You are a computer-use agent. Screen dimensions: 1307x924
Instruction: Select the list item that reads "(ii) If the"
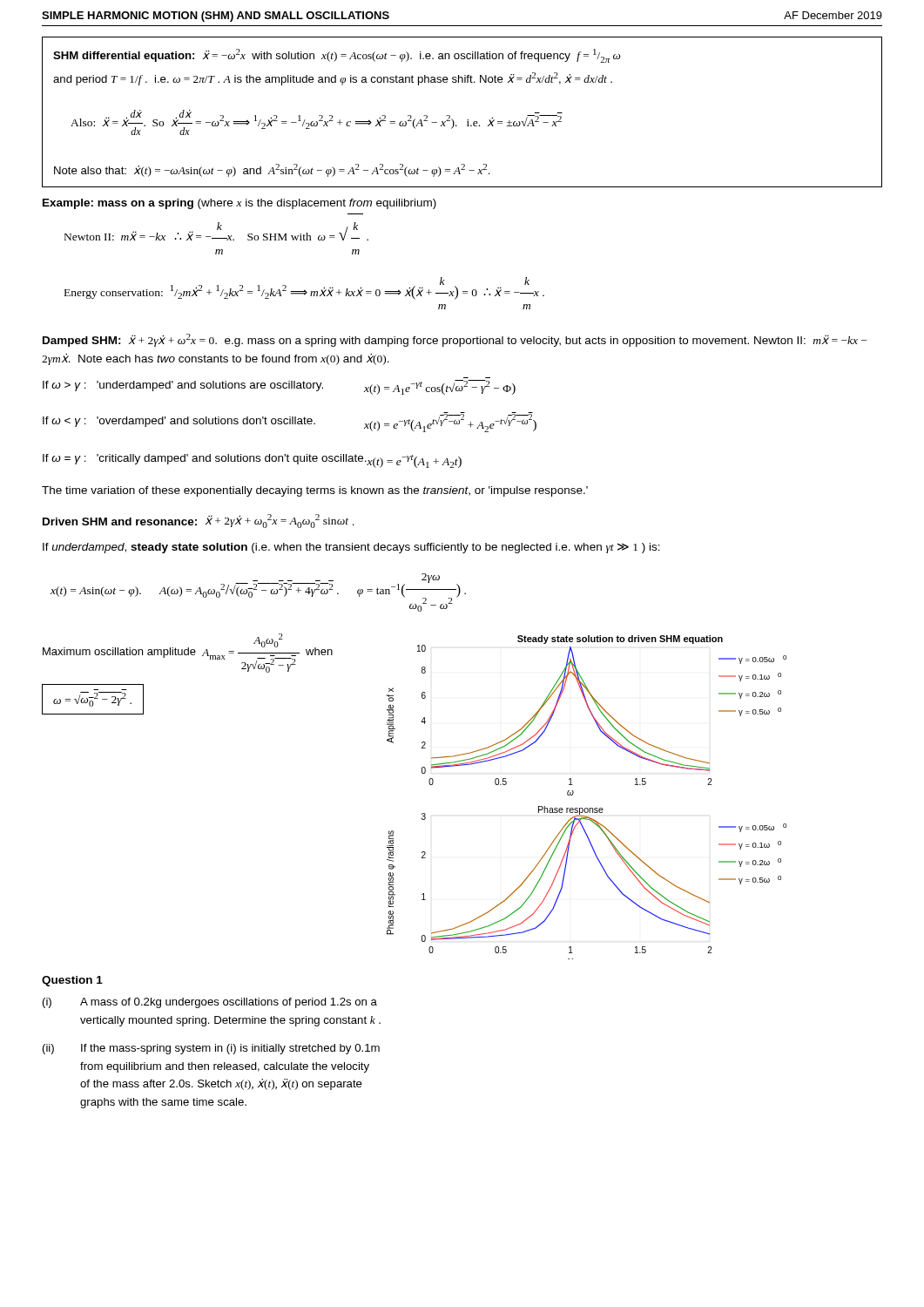click(x=212, y=1075)
